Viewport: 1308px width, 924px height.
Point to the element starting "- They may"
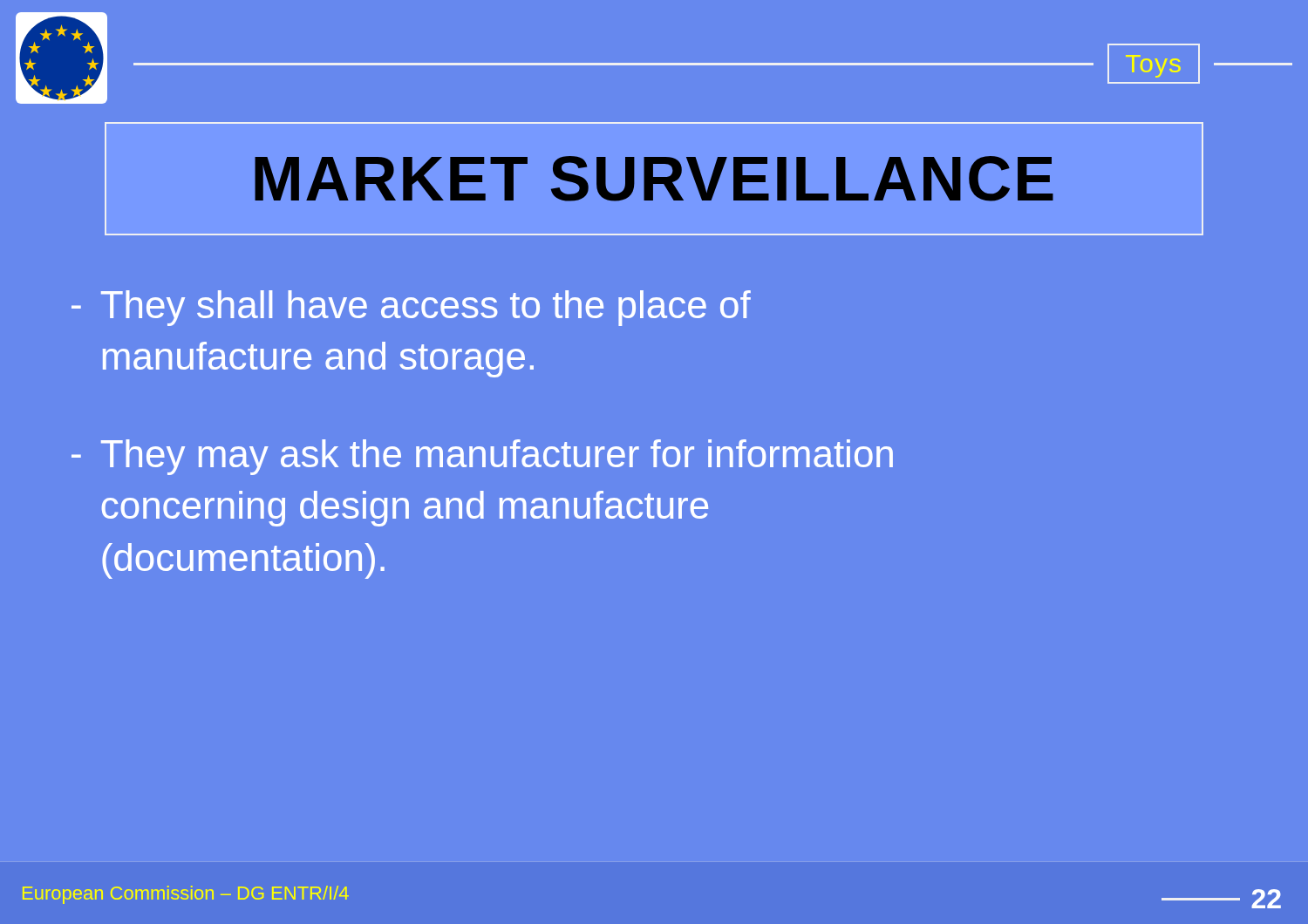tap(483, 505)
